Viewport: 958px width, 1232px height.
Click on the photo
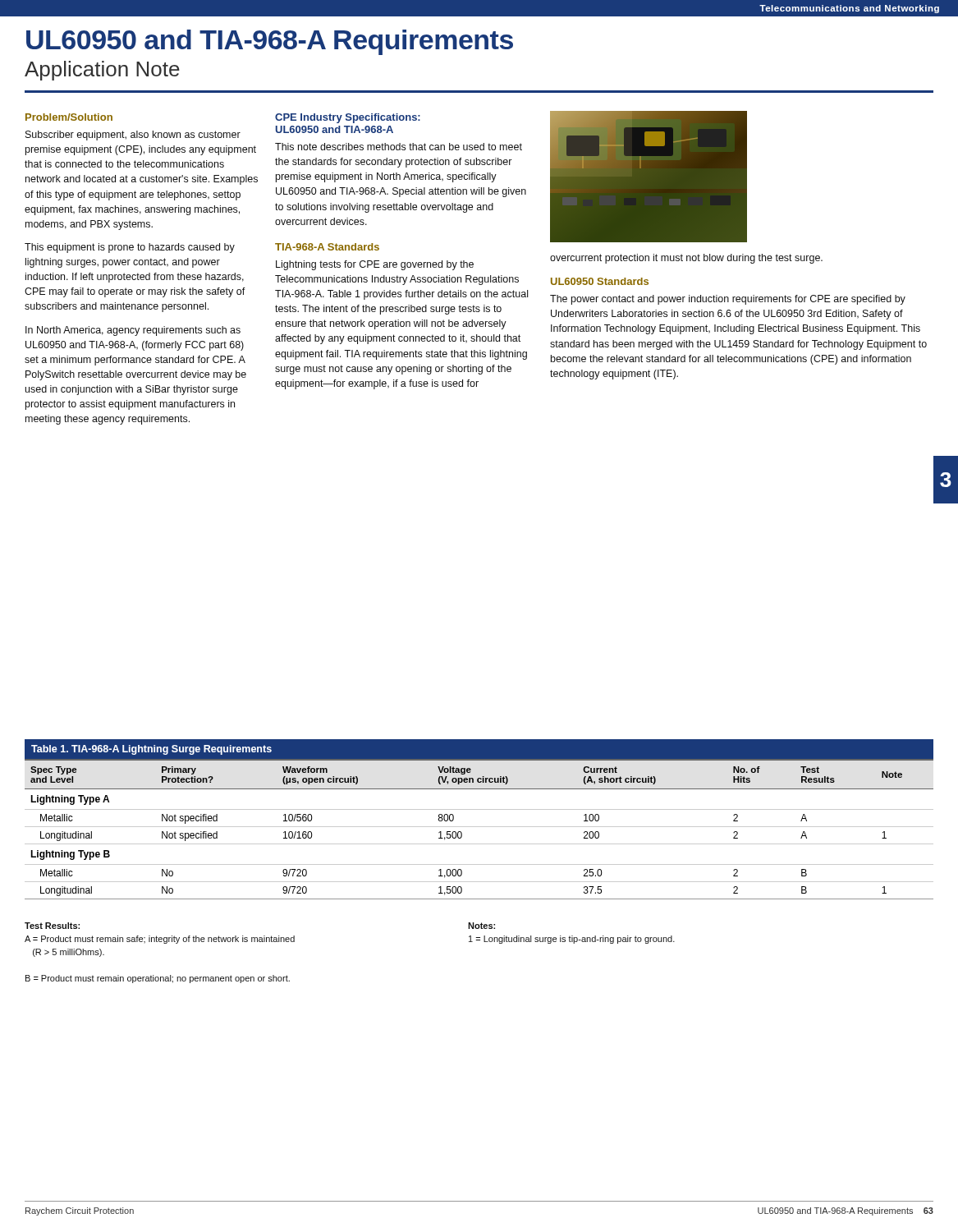click(x=649, y=177)
